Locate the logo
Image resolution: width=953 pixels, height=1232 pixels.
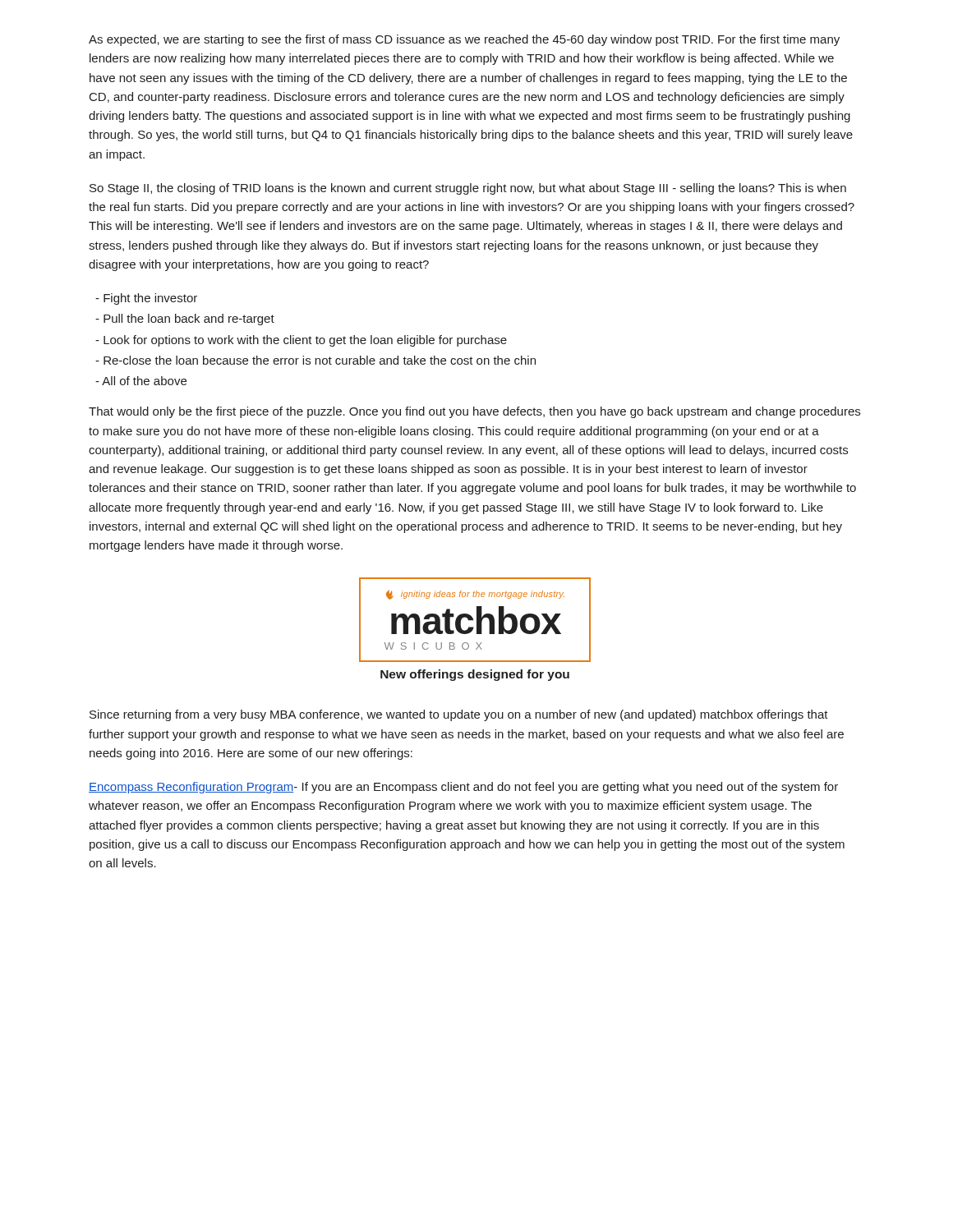click(475, 620)
